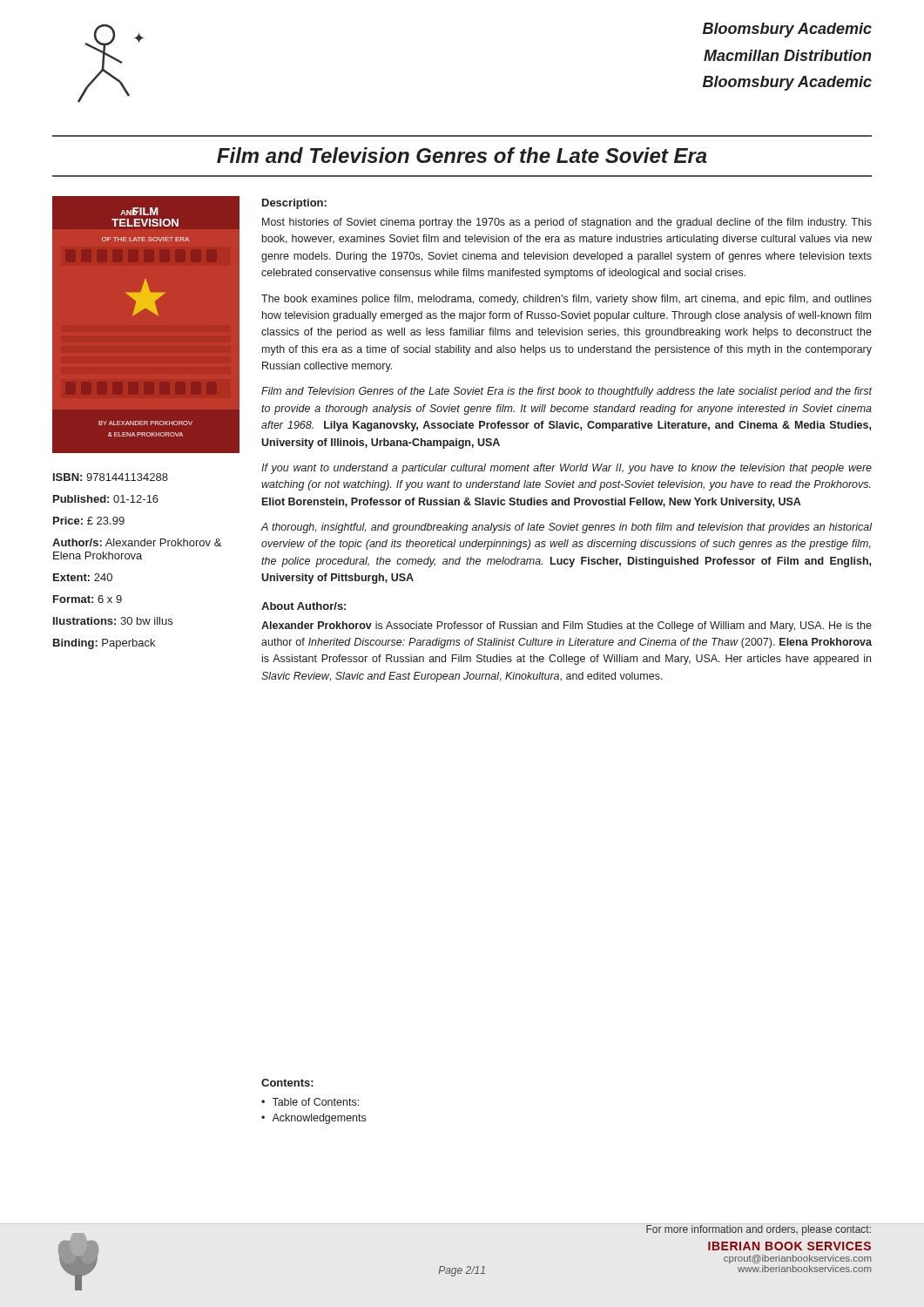Image resolution: width=924 pixels, height=1307 pixels.
Task: Click on the list item containing "• Acknowledgements"
Action: click(x=314, y=1118)
